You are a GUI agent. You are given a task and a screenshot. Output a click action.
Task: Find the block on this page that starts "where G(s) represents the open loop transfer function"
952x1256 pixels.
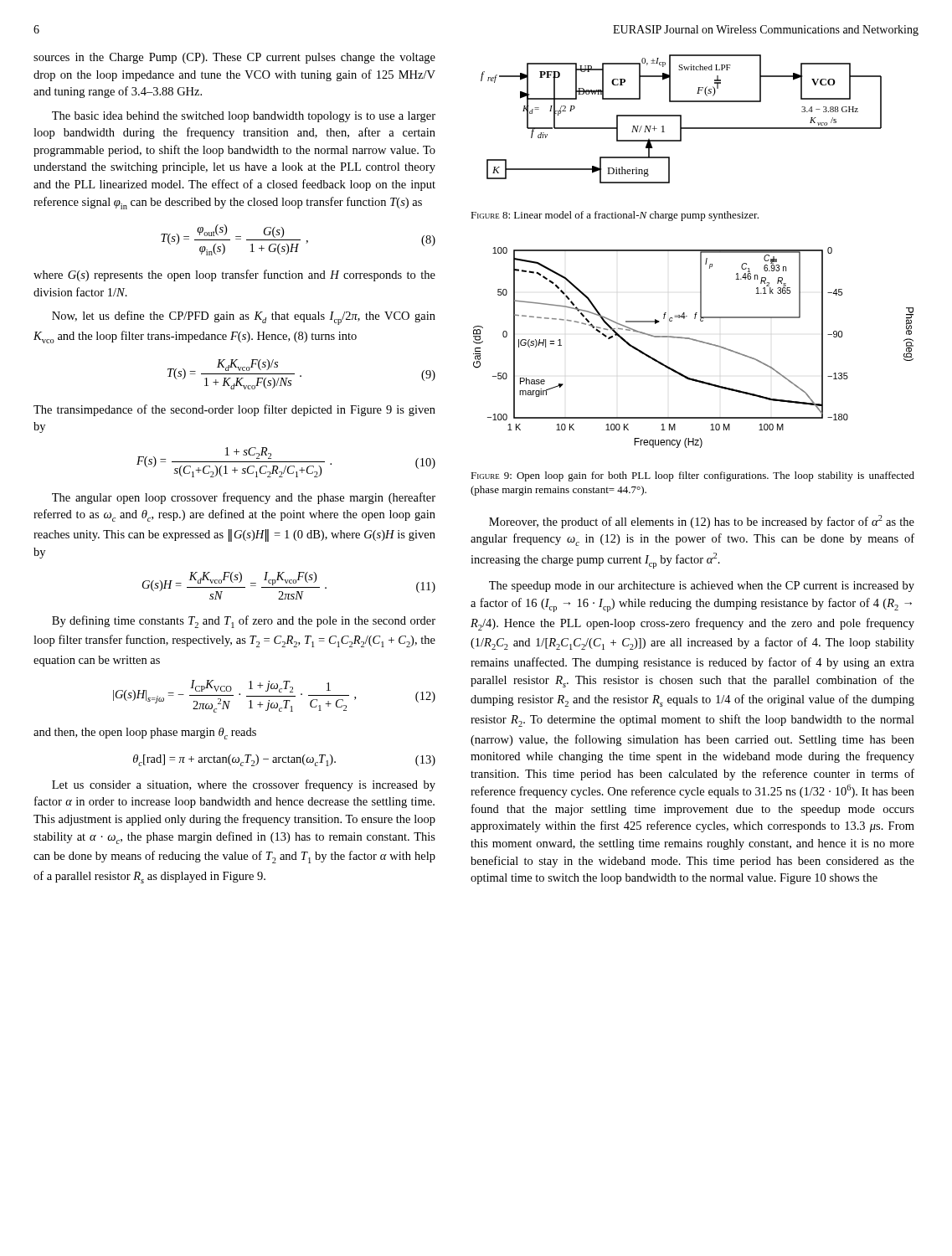coord(234,283)
